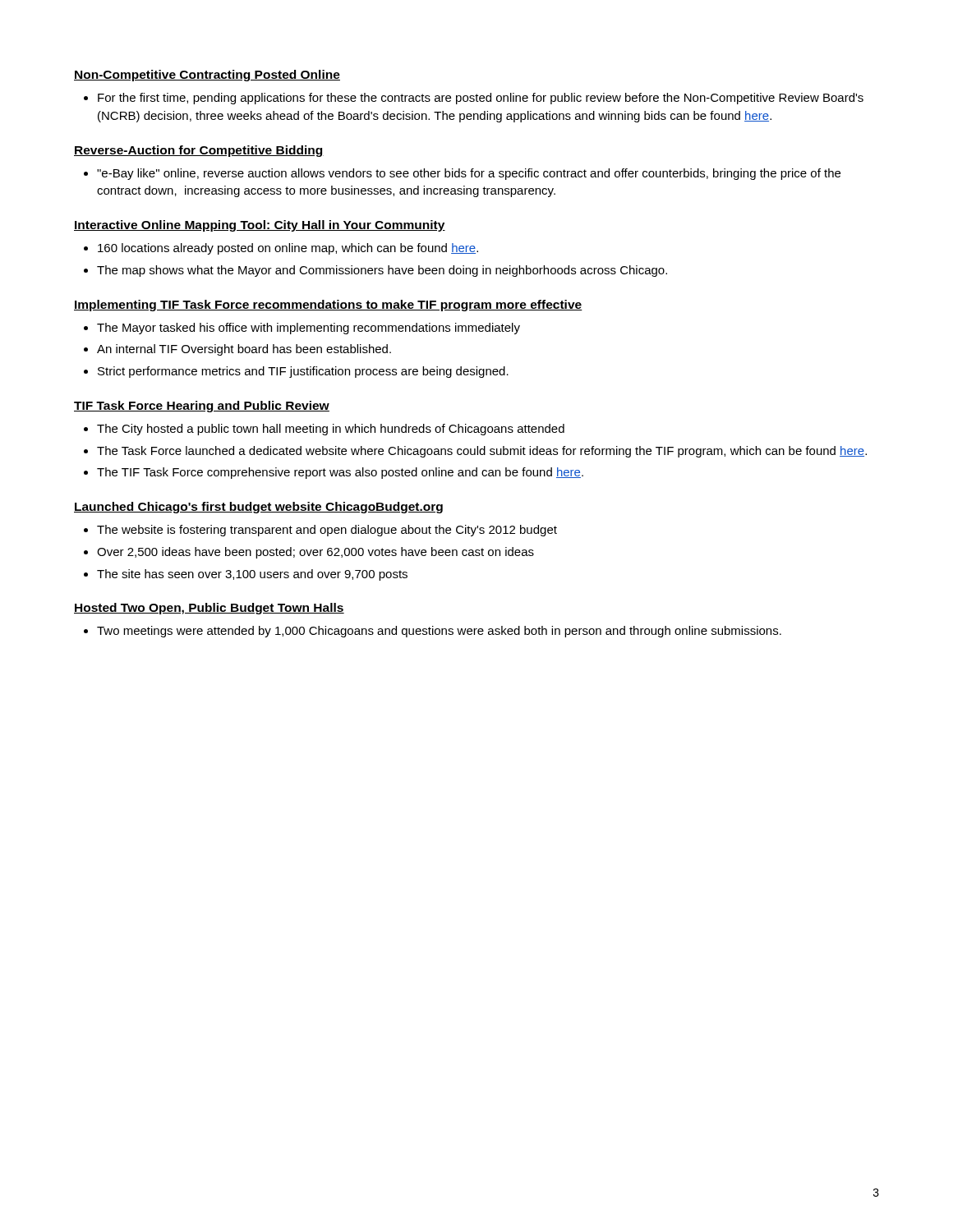
Task: Find the region starting "Implementing TIF Task Force"
Action: coord(328,304)
